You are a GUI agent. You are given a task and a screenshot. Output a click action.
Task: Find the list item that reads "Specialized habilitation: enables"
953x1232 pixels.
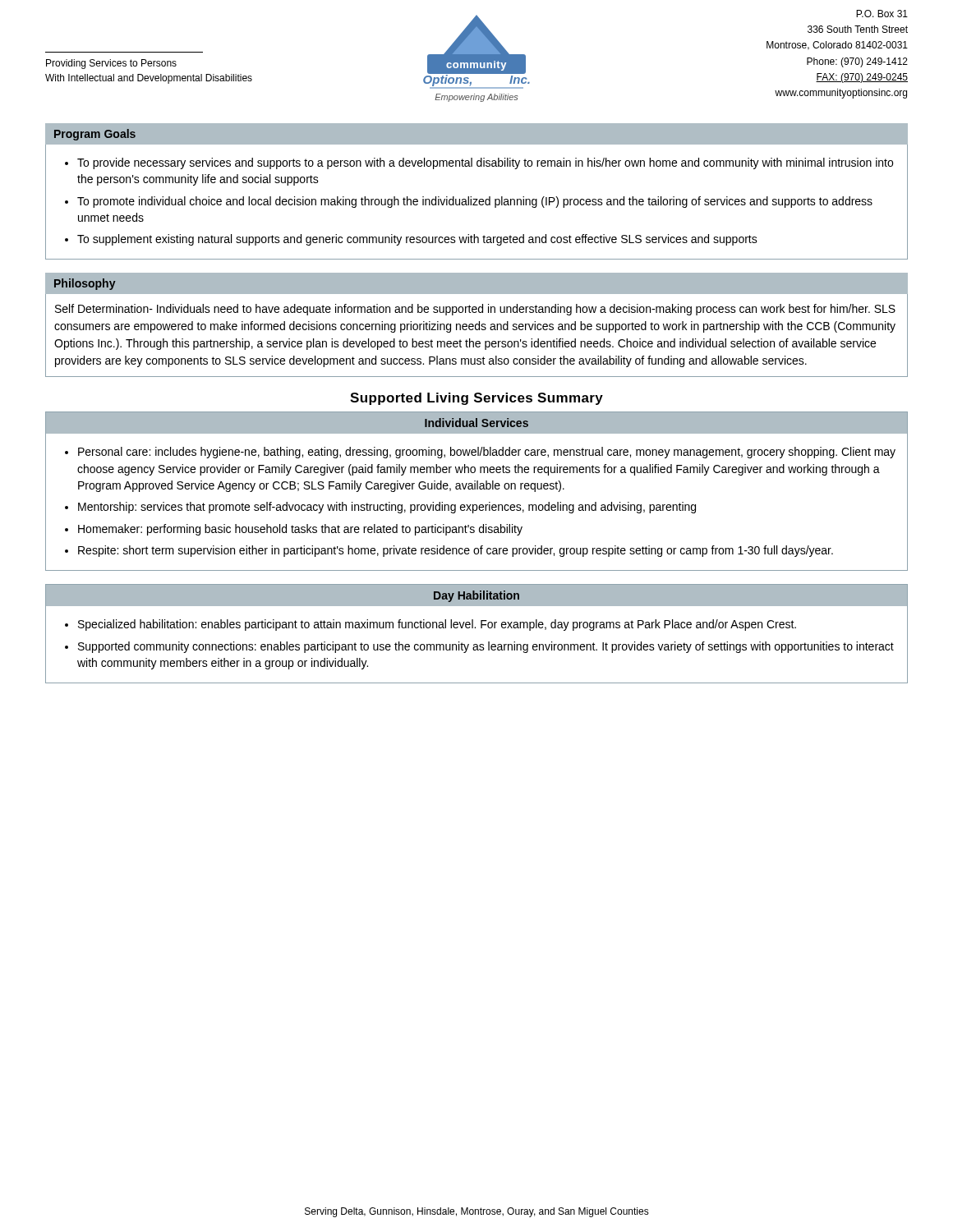[x=437, y=624]
